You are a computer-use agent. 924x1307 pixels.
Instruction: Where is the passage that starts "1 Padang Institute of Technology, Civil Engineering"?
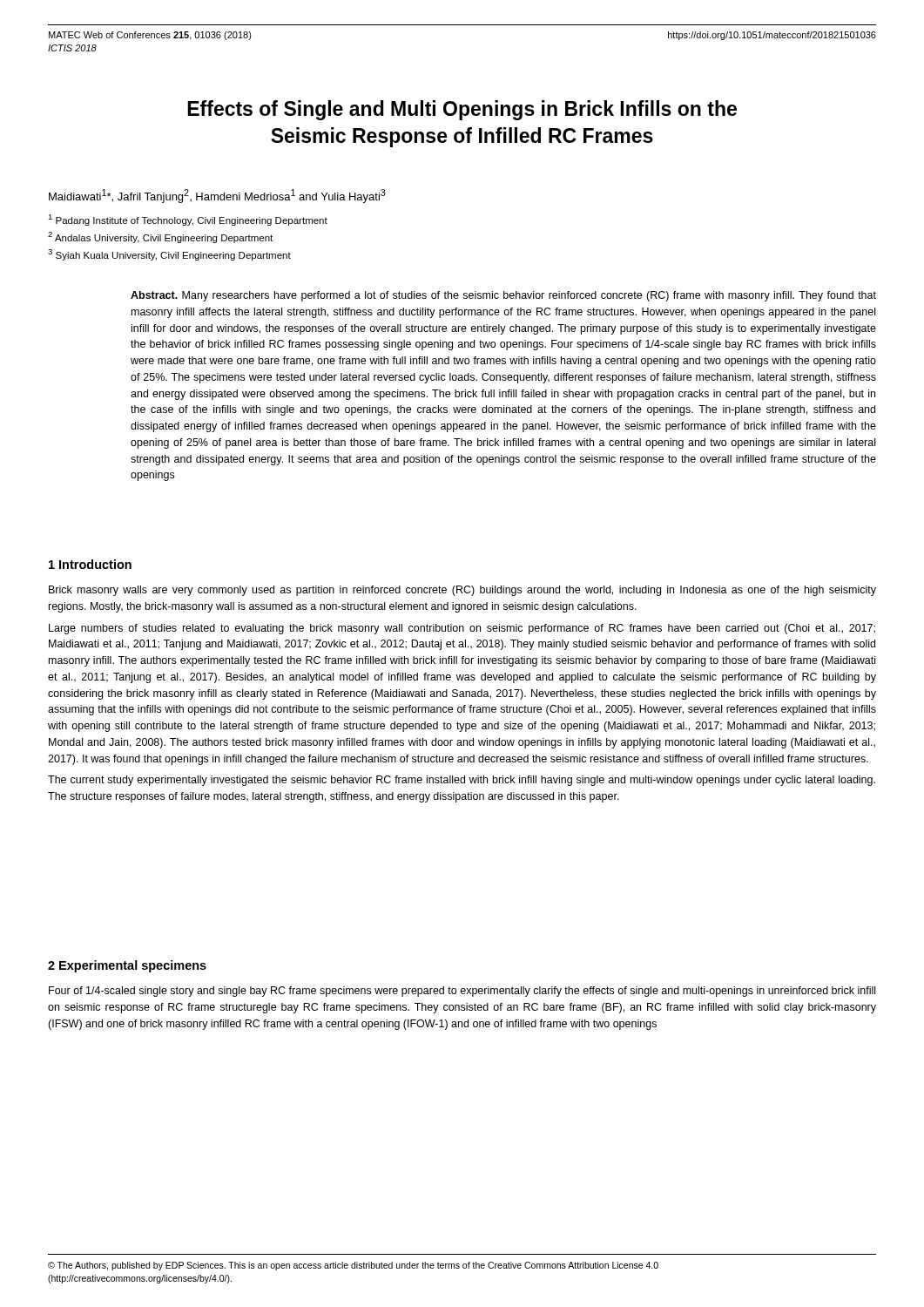click(188, 220)
